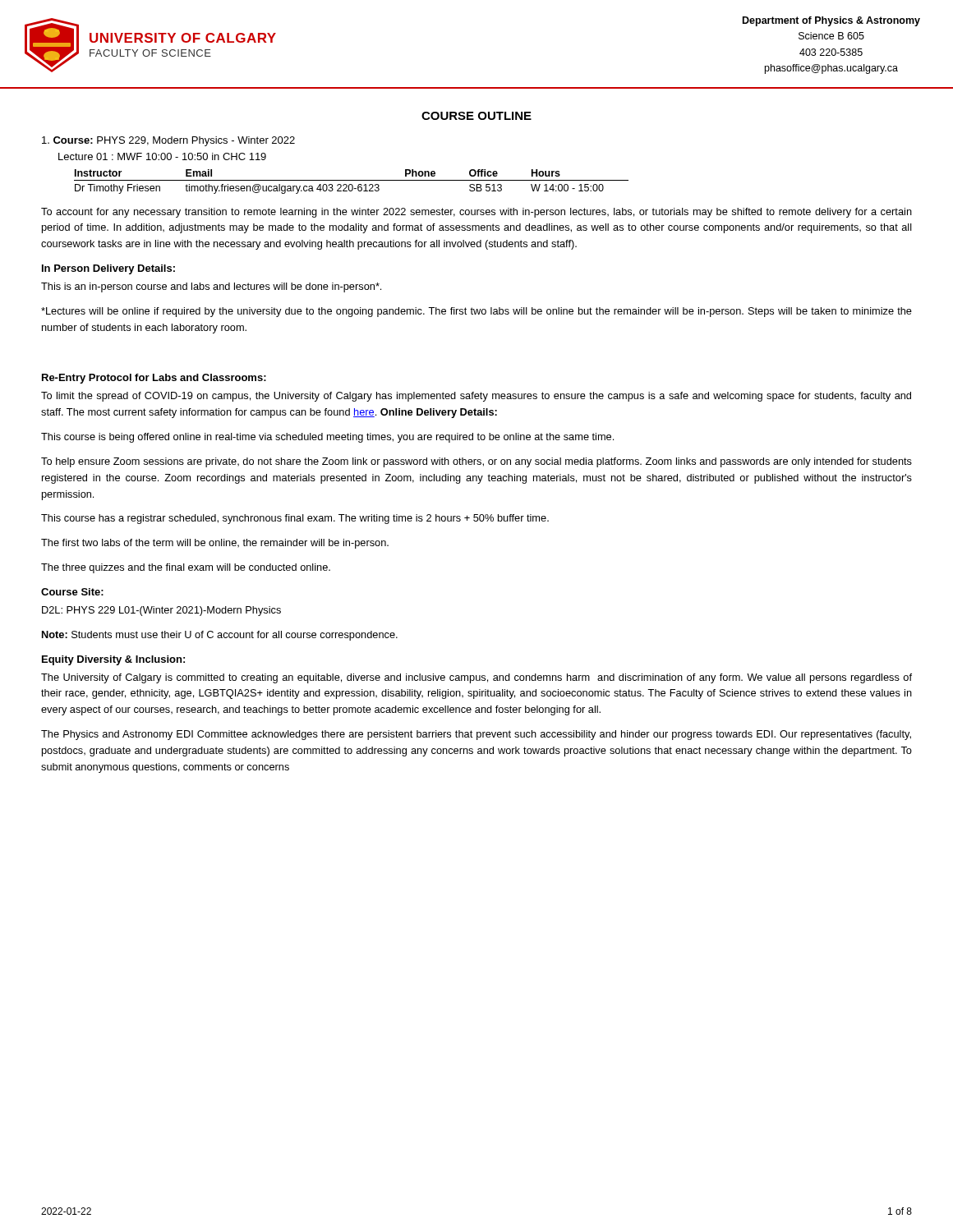This screenshot has height=1232, width=953.
Task: Select the passage starting "To account for any necessary transition to remote"
Action: click(476, 227)
